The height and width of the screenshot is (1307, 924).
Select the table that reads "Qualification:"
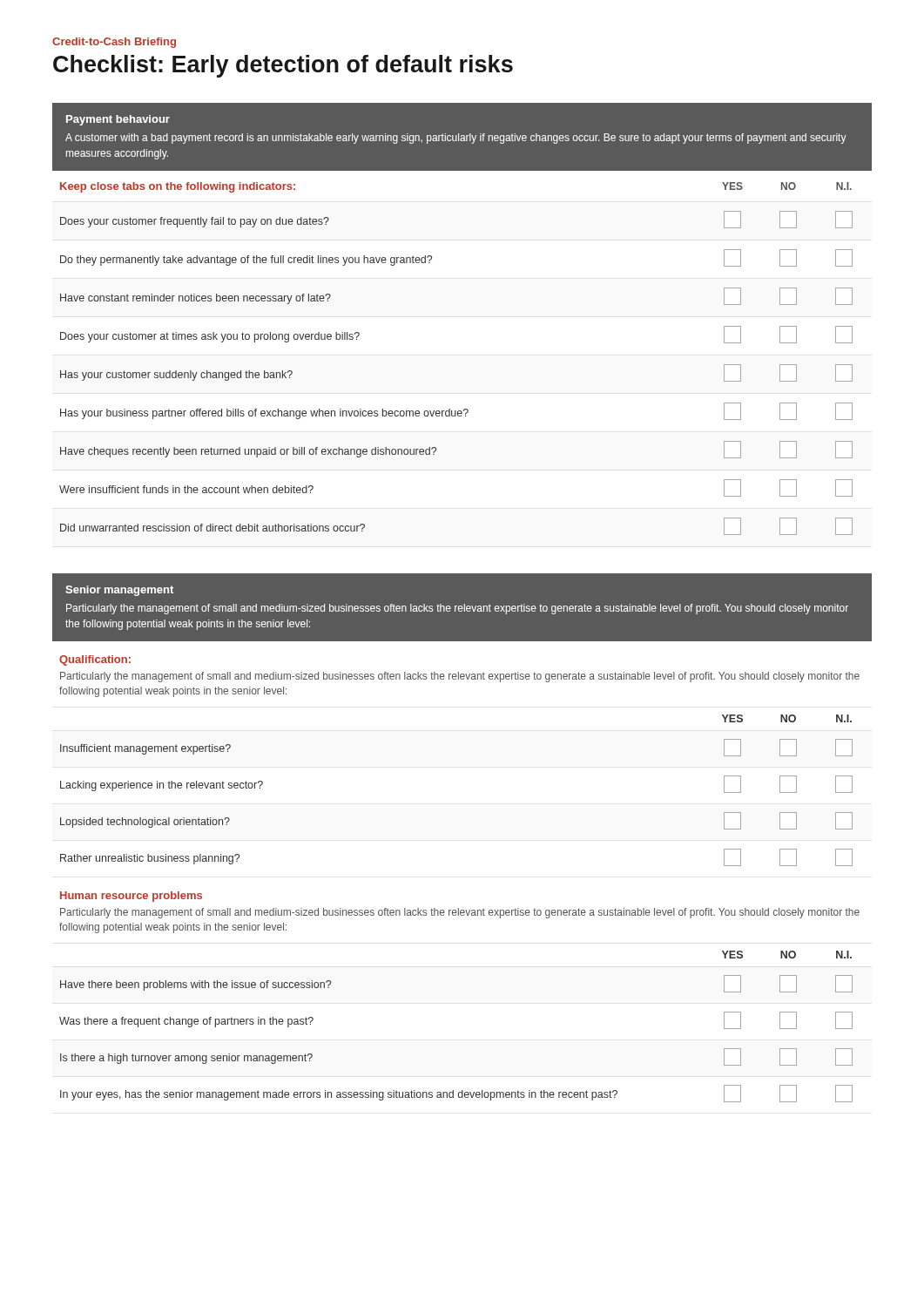[462, 877]
